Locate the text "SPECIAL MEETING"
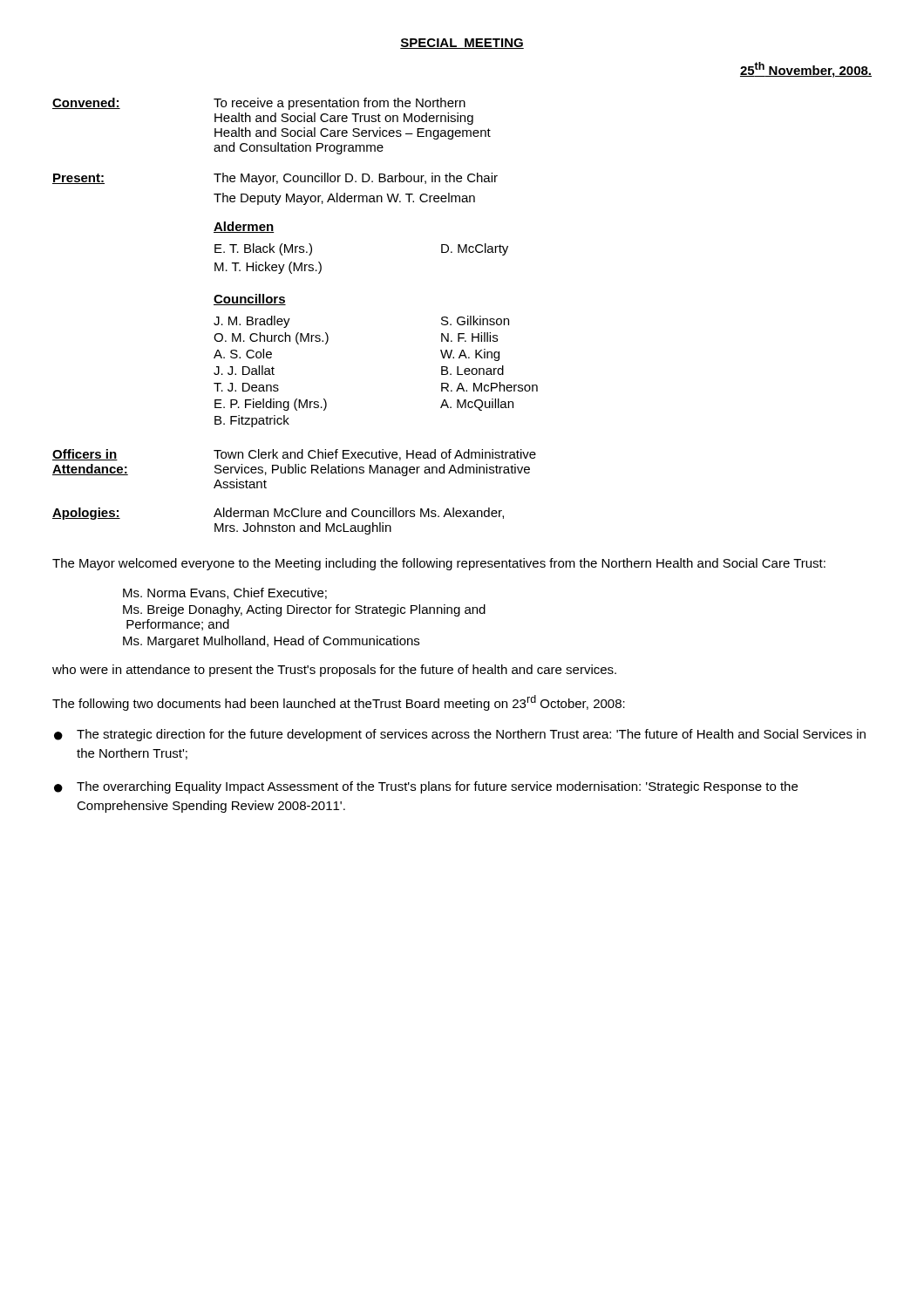The height and width of the screenshot is (1308, 924). (x=462, y=42)
